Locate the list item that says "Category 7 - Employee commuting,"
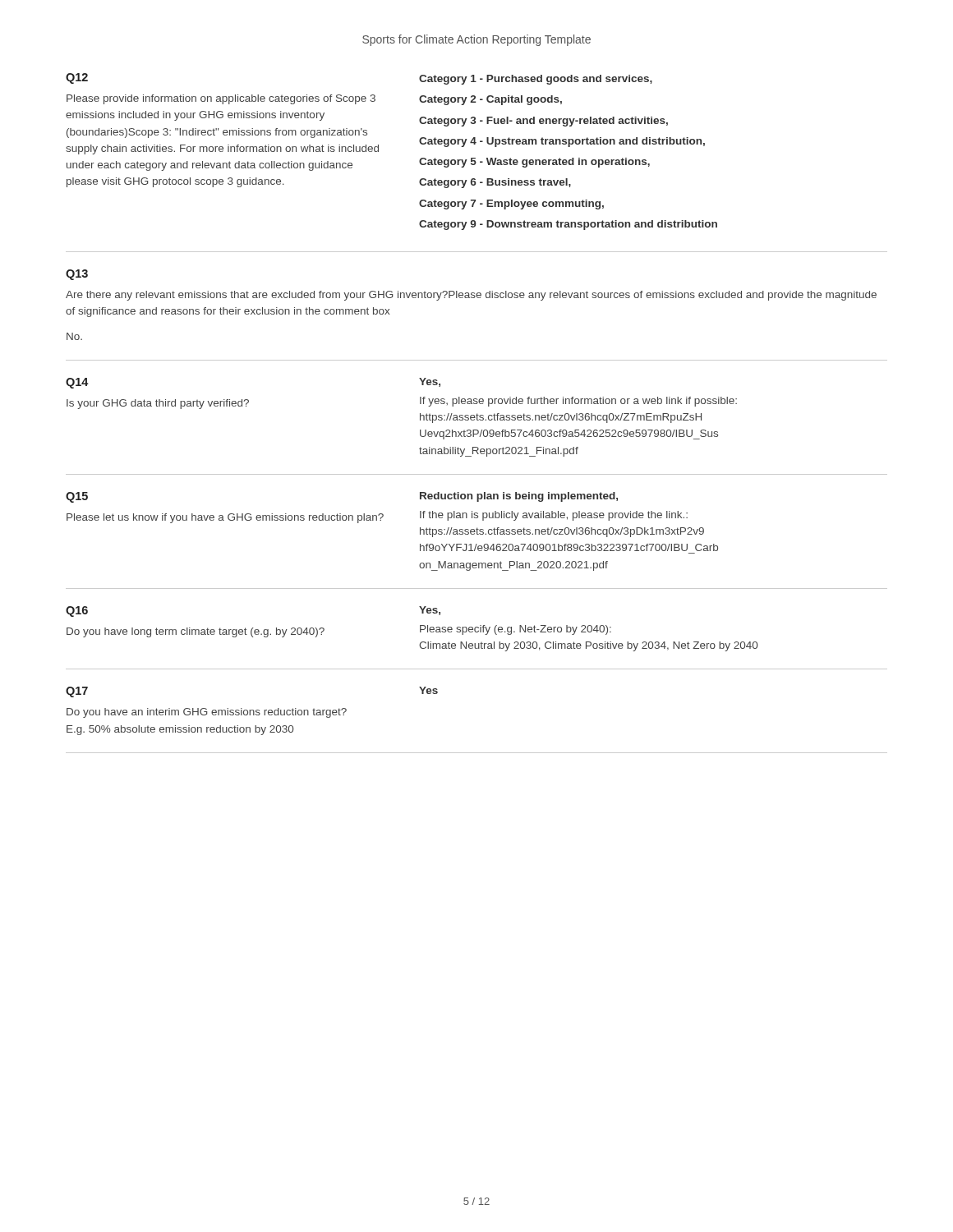Viewport: 953px width, 1232px height. coord(512,203)
